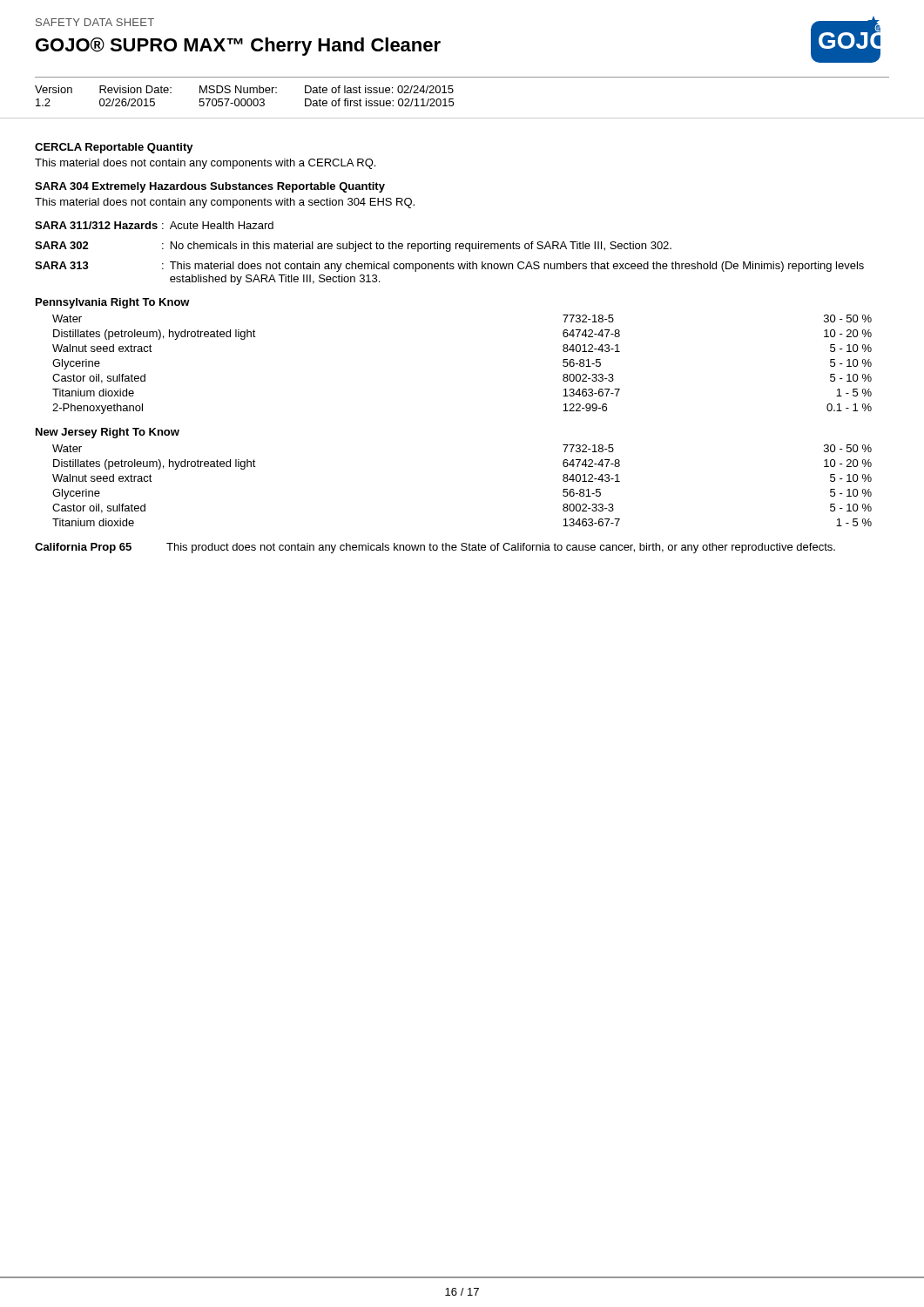Find the text starting "Pennsylvania Right To Know"
Image resolution: width=924 pixels, height=1307 pixels.
(x=112, y=302)
